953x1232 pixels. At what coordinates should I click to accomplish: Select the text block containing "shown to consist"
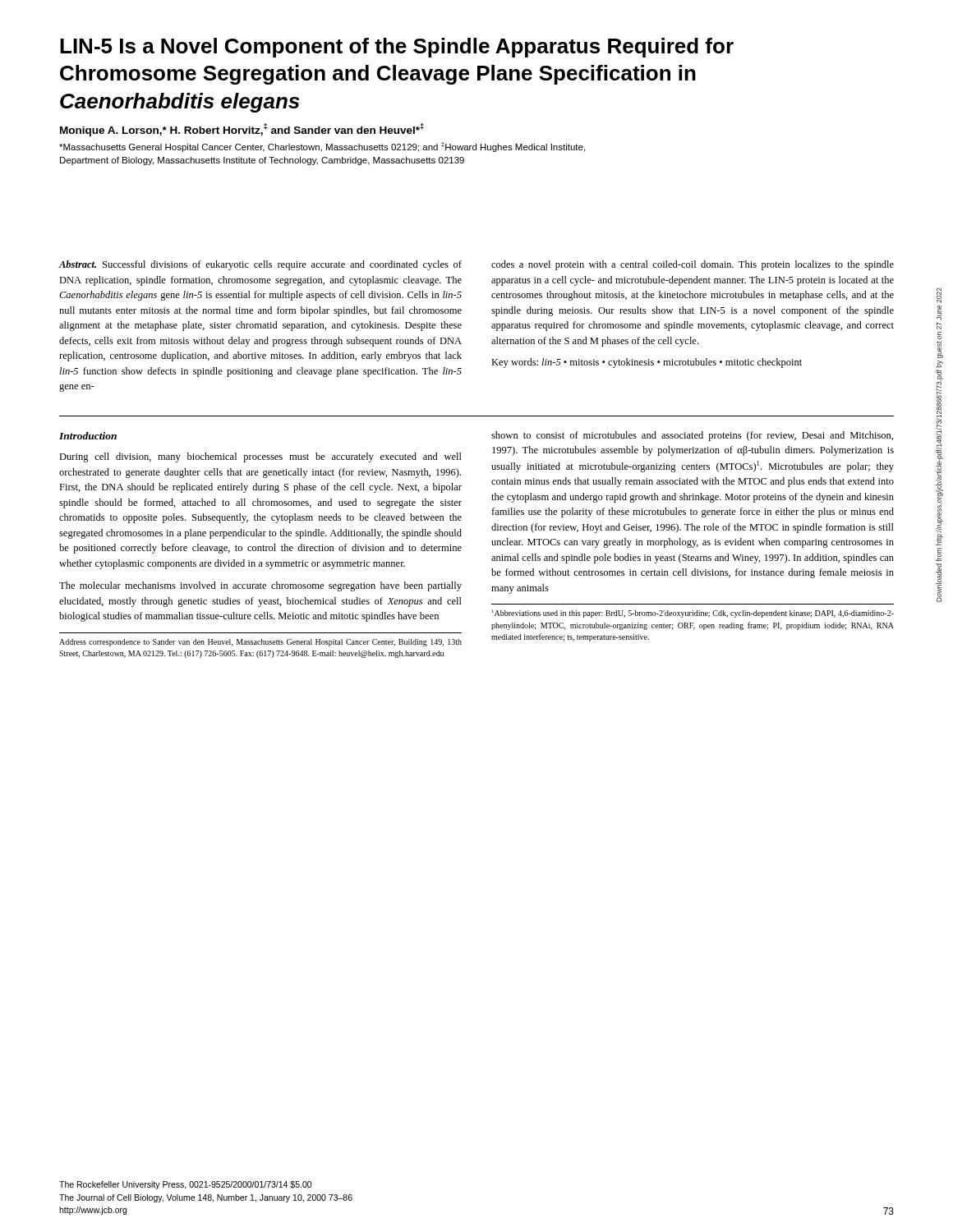click(693, 512)
